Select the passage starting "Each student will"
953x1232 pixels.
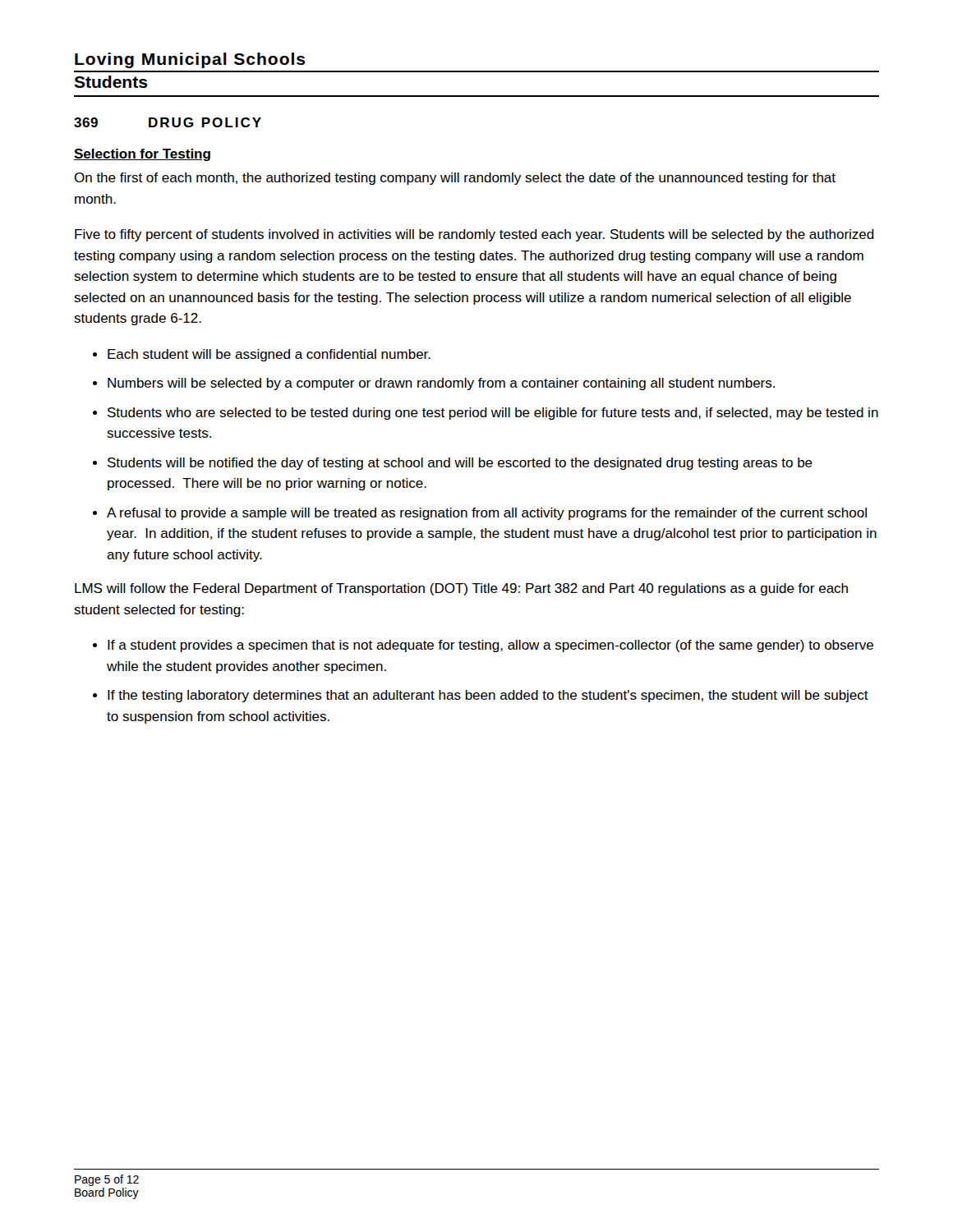[x=269, y=354]
